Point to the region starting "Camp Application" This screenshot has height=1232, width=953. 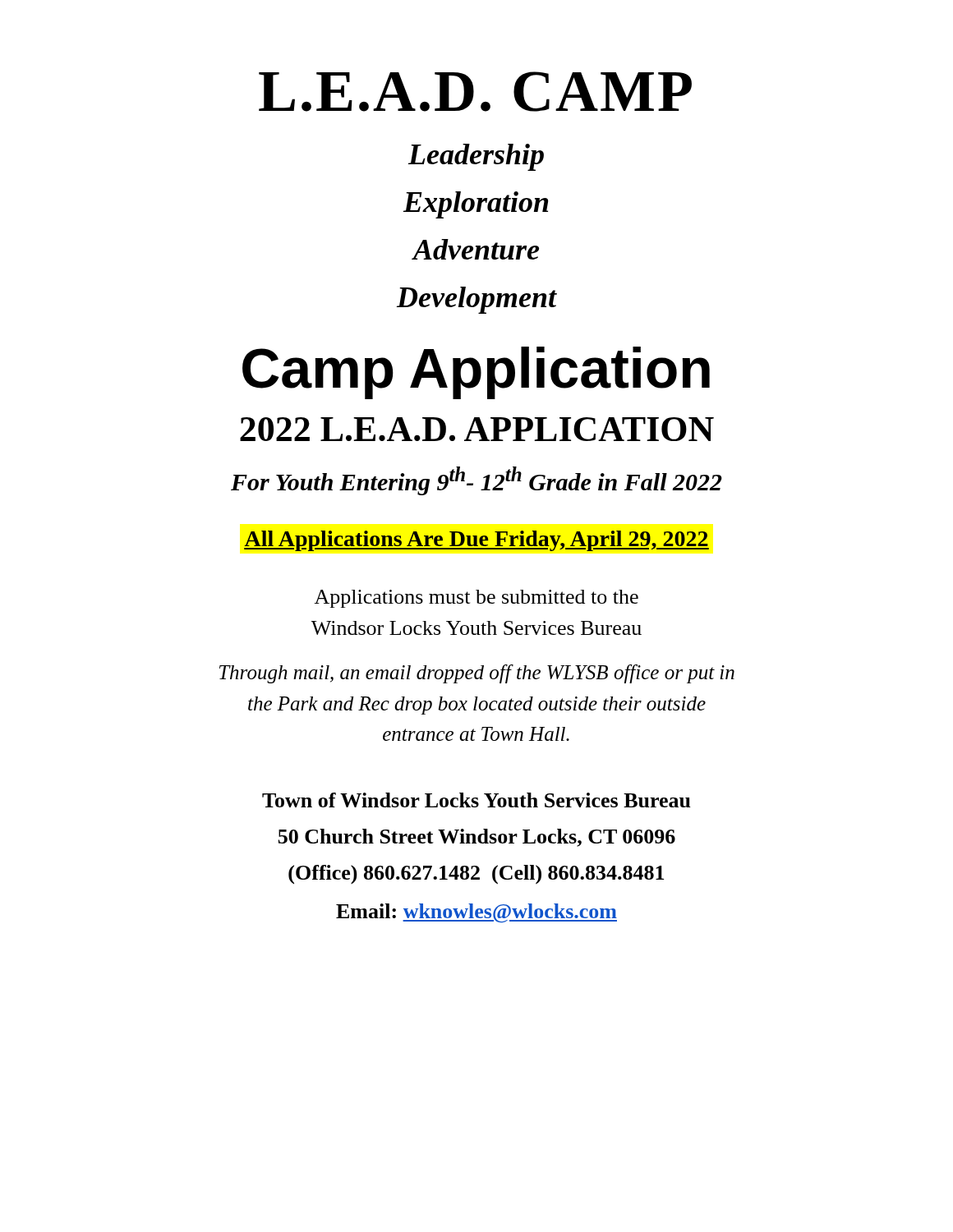click(x=476, y=368)
